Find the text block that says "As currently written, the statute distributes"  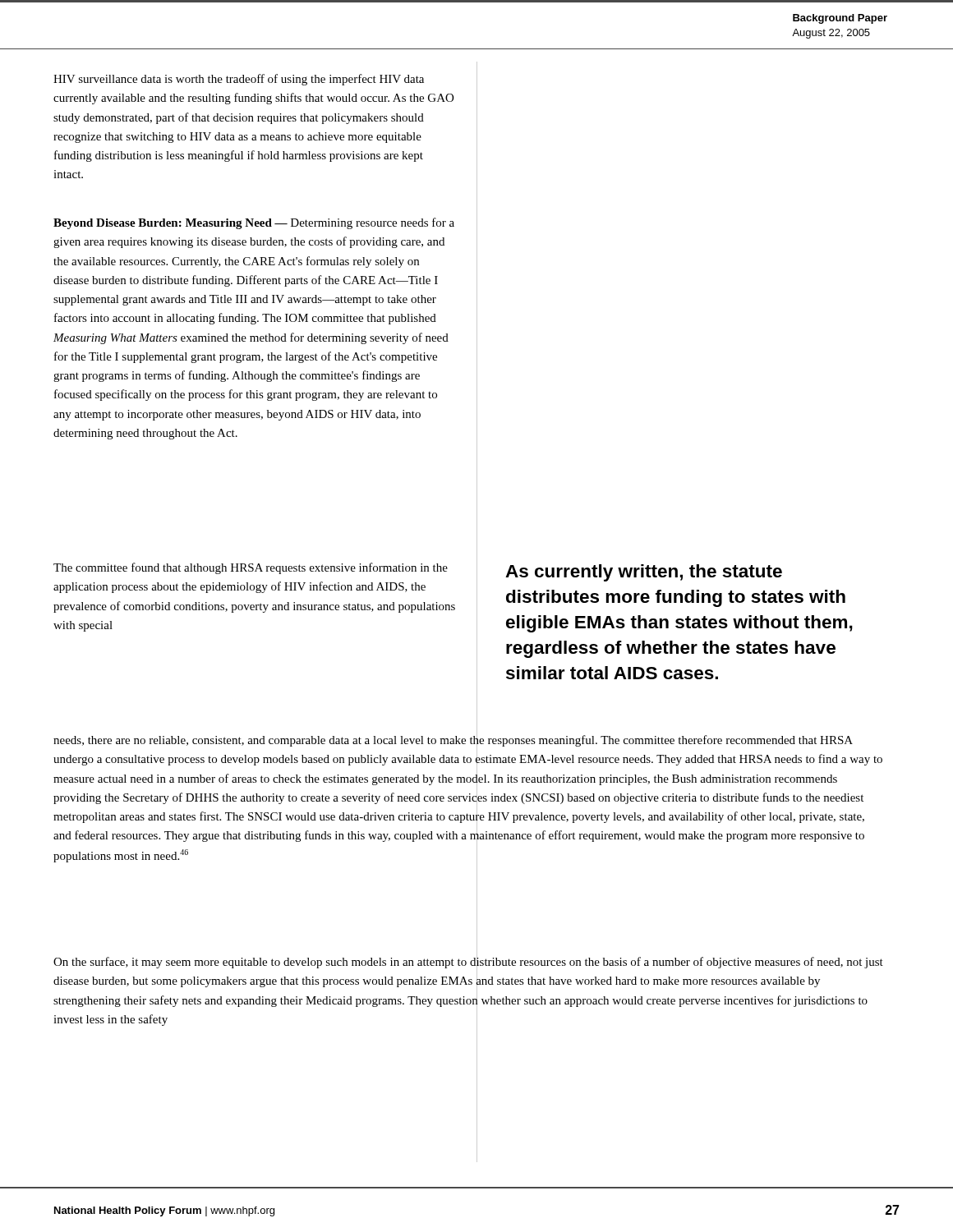tap(679, 622)
